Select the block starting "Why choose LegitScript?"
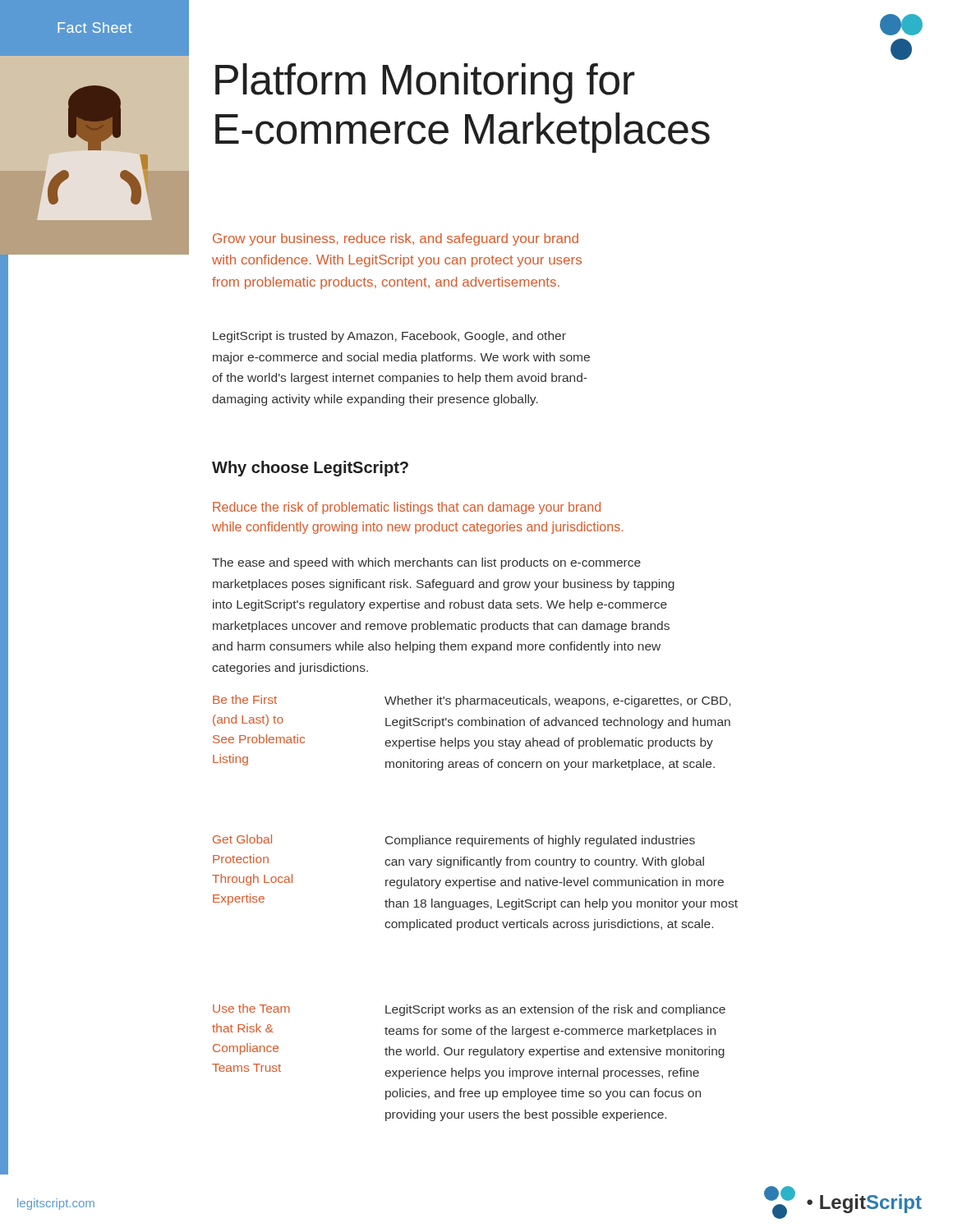The image size is (953, 1232). pos(311,468)
